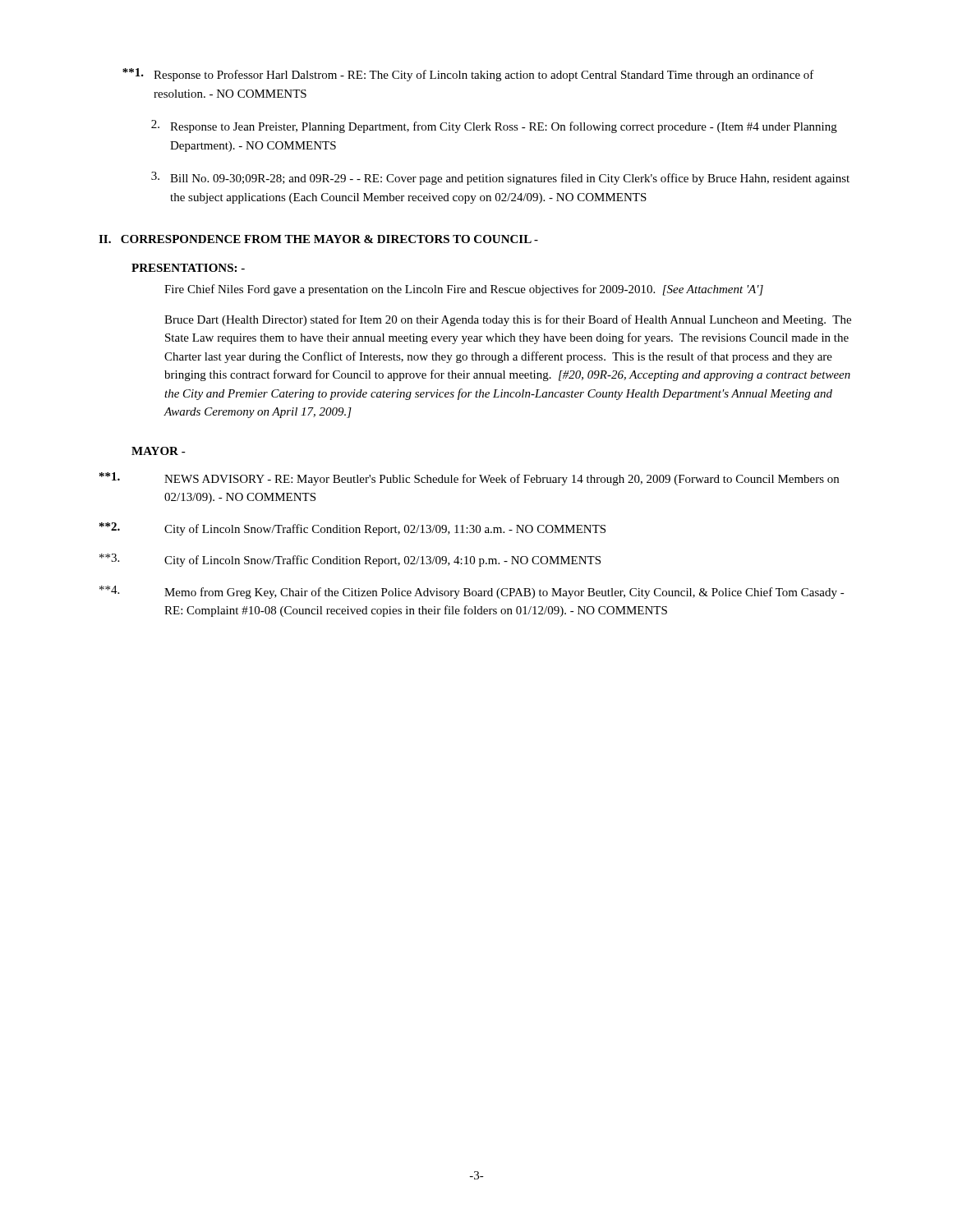Screen dimensions: 1232x953
Task: Click where it says "MAYOR -"
Action: coord(158,450)
